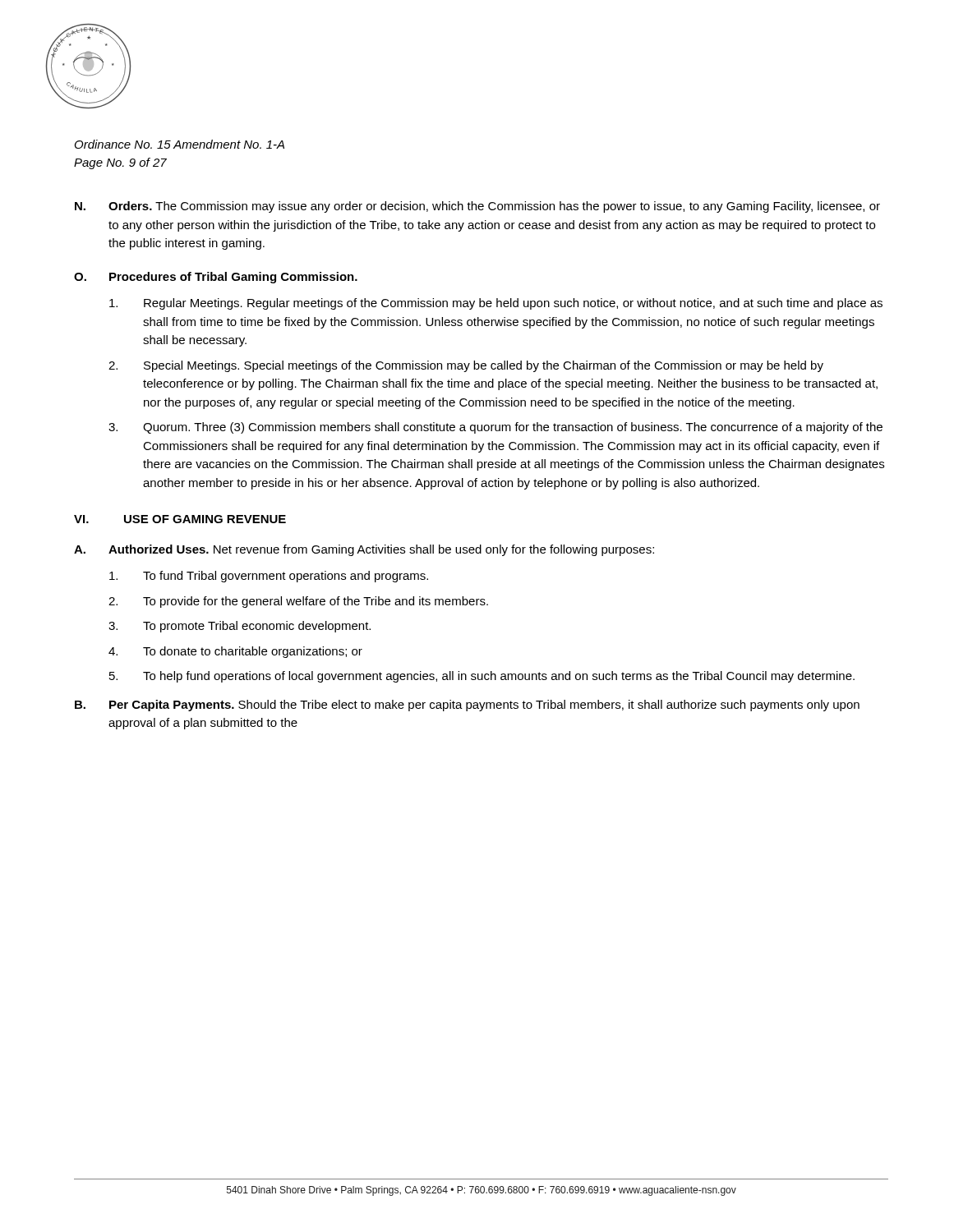Click on the list item containing "2. To provide for the general"
Screen dimensions: 1232x954
(x=498, y=601)
